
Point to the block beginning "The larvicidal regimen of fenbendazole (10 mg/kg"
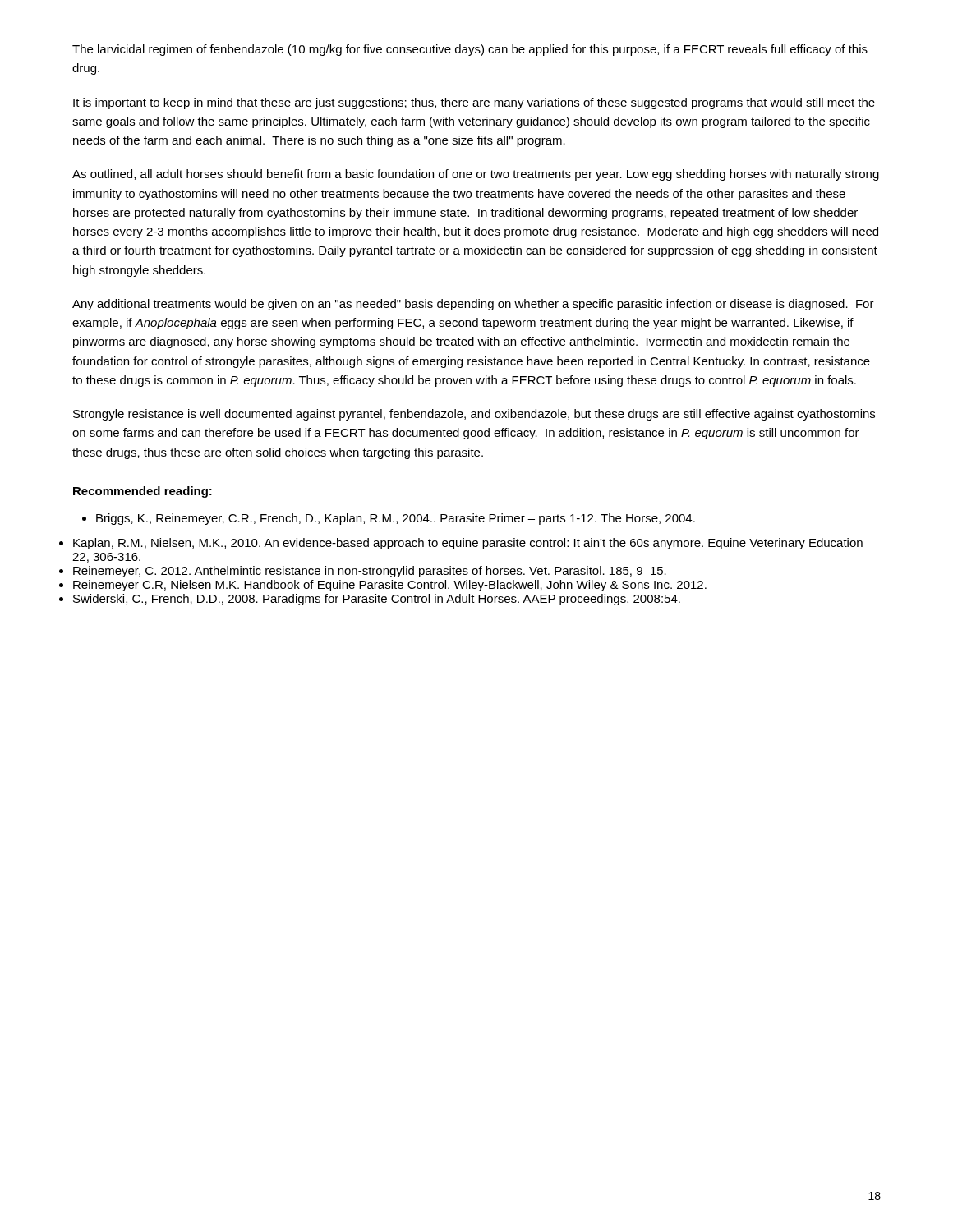tap(476, 59)
